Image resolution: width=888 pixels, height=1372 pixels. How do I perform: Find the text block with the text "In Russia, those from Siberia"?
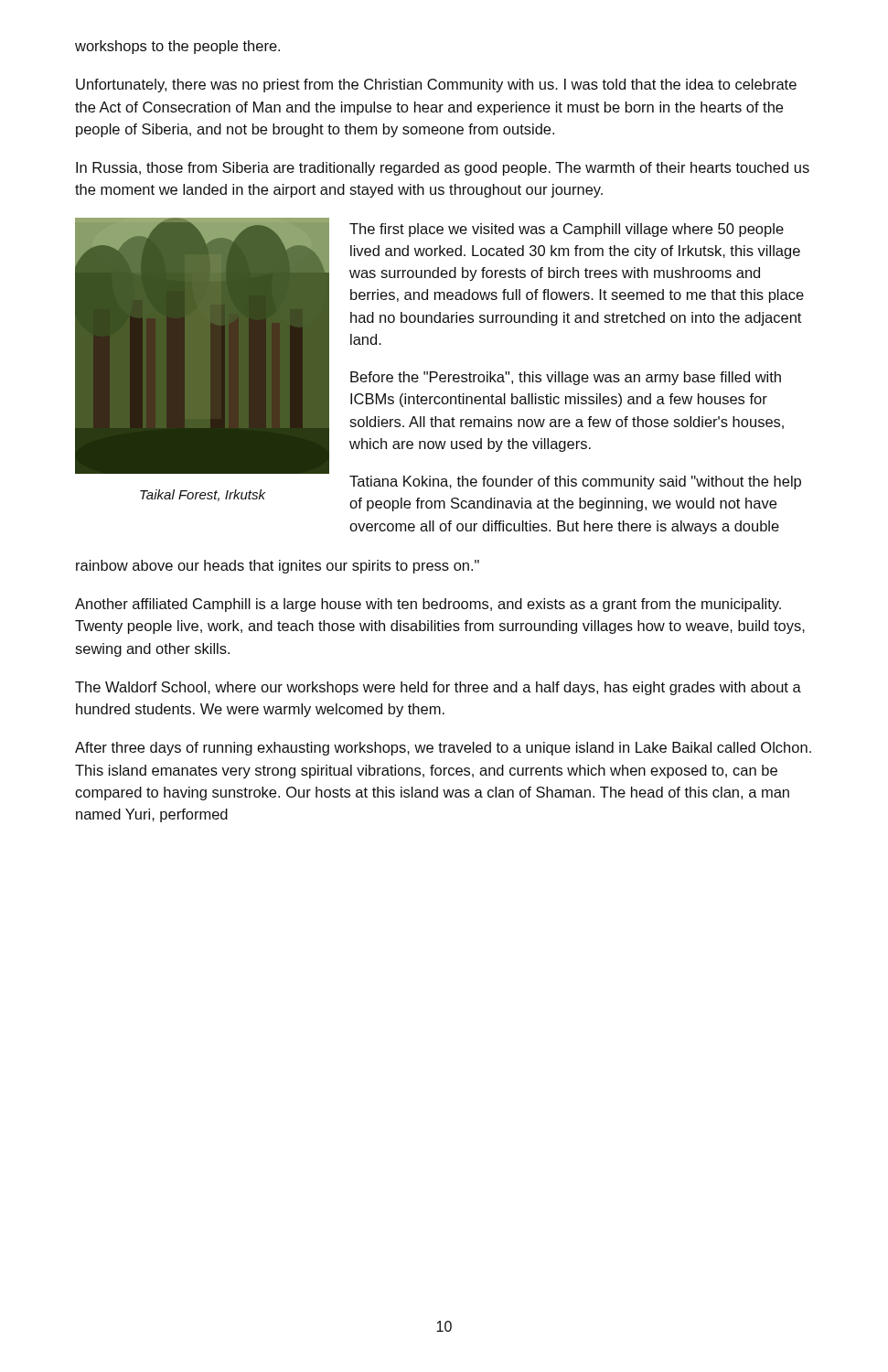point(442,178)
